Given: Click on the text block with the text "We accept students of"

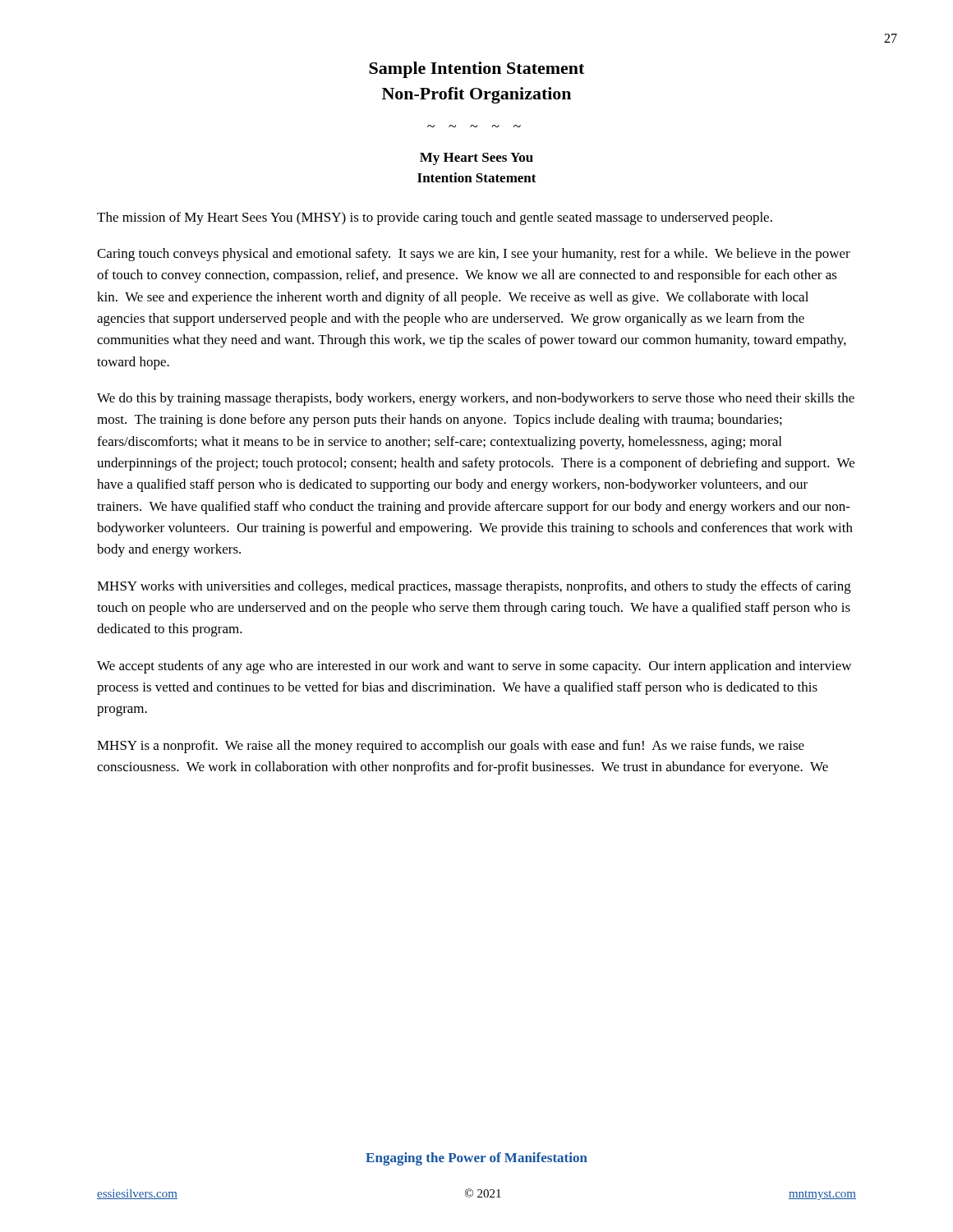Looking at the screenshot, I should pos(474,687).
